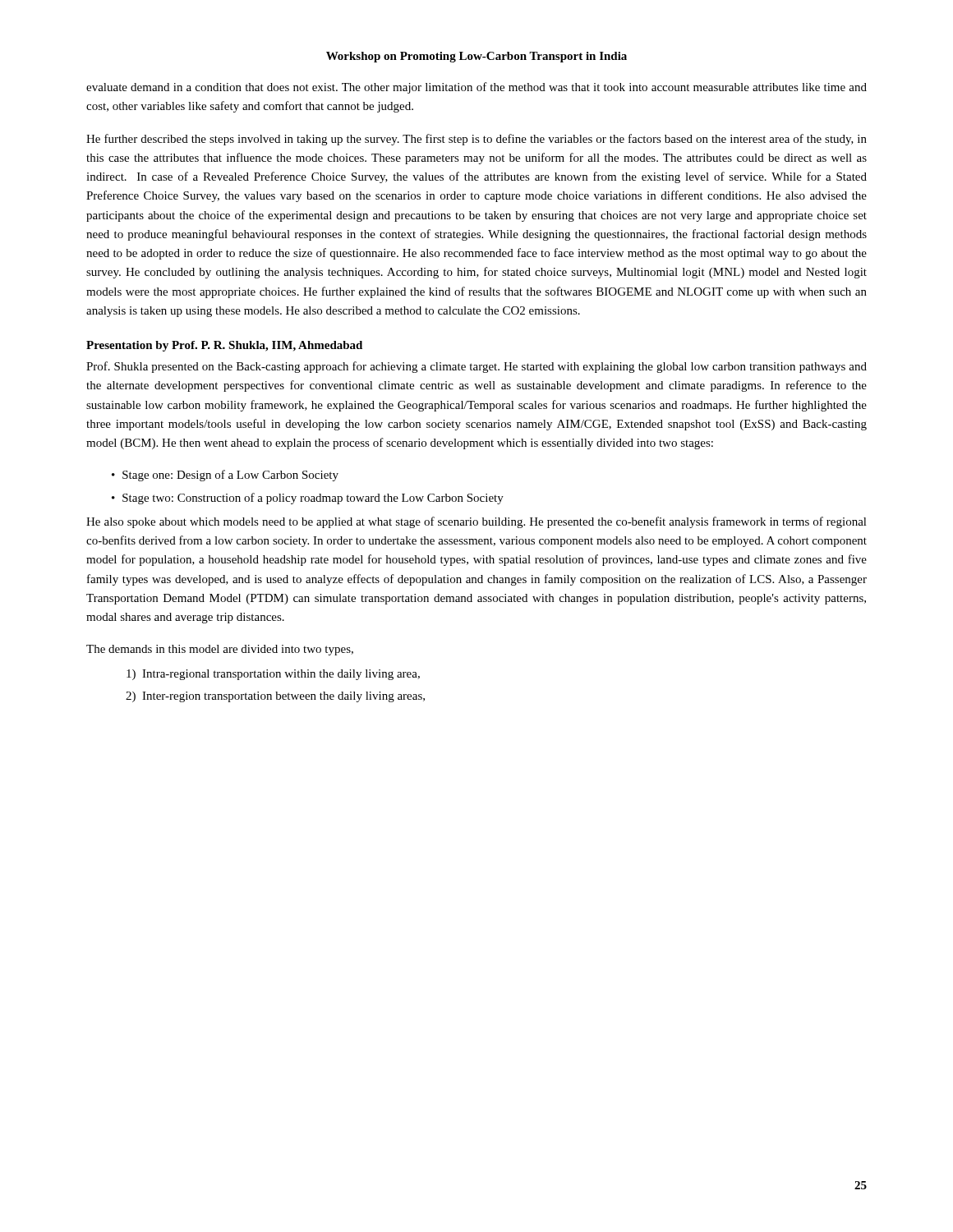The image size is (953, 1232).
Task: Point to the block beginning "• Stage two: Construction of"
Action: click(x=307, y=498)
